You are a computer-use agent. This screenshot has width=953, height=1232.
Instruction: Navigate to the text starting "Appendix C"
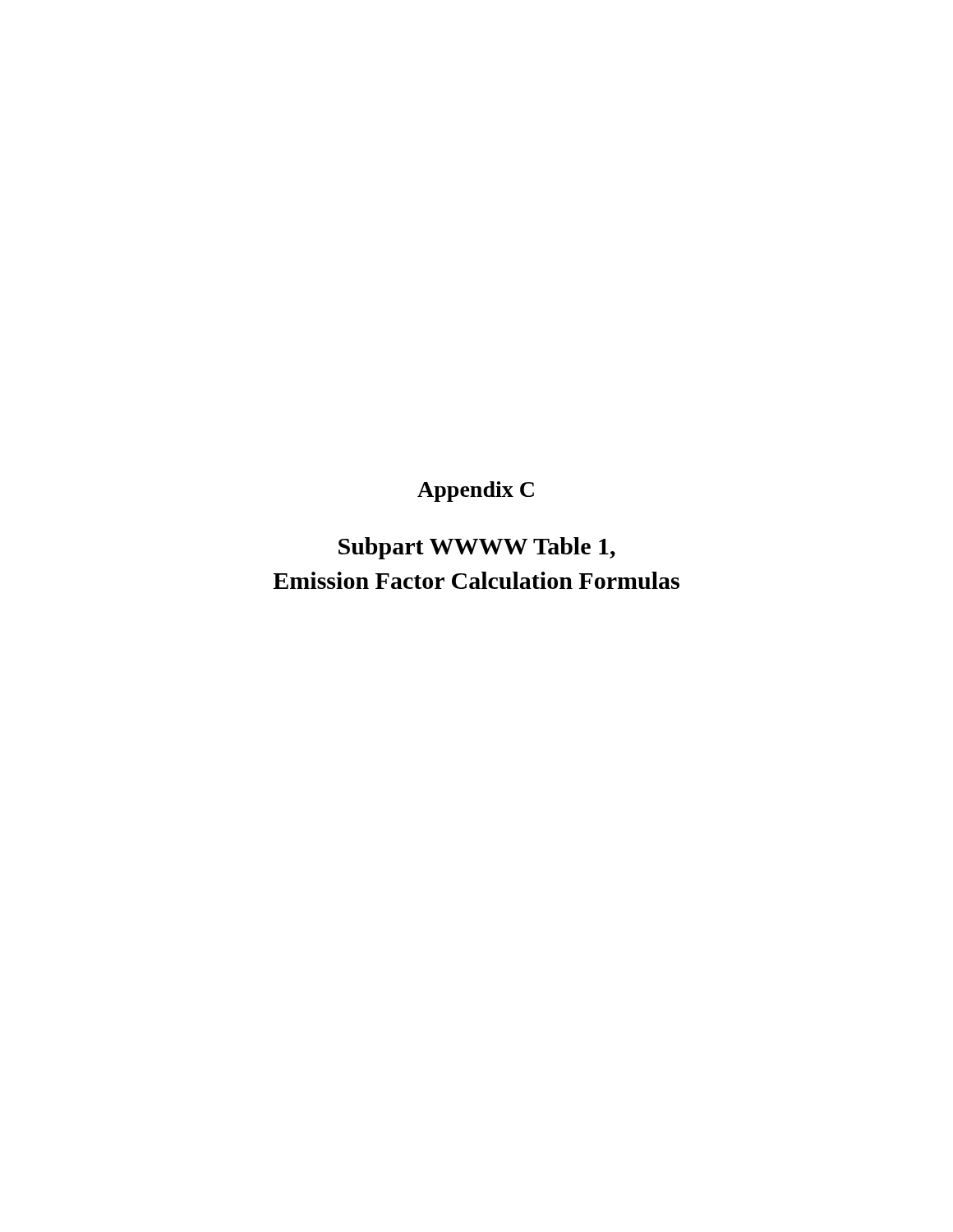[x=476, y=489]
